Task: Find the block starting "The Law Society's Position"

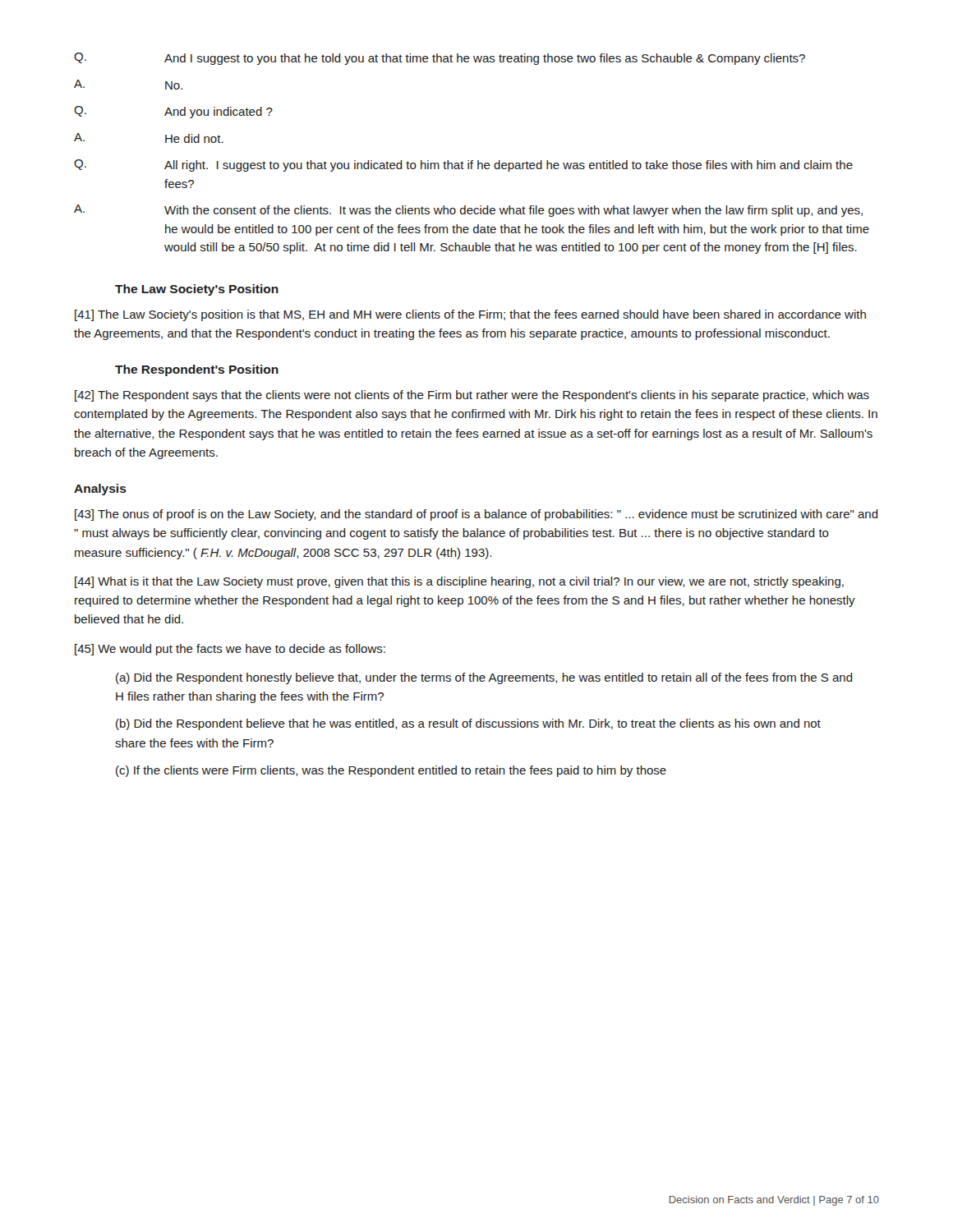Action: 197,288
